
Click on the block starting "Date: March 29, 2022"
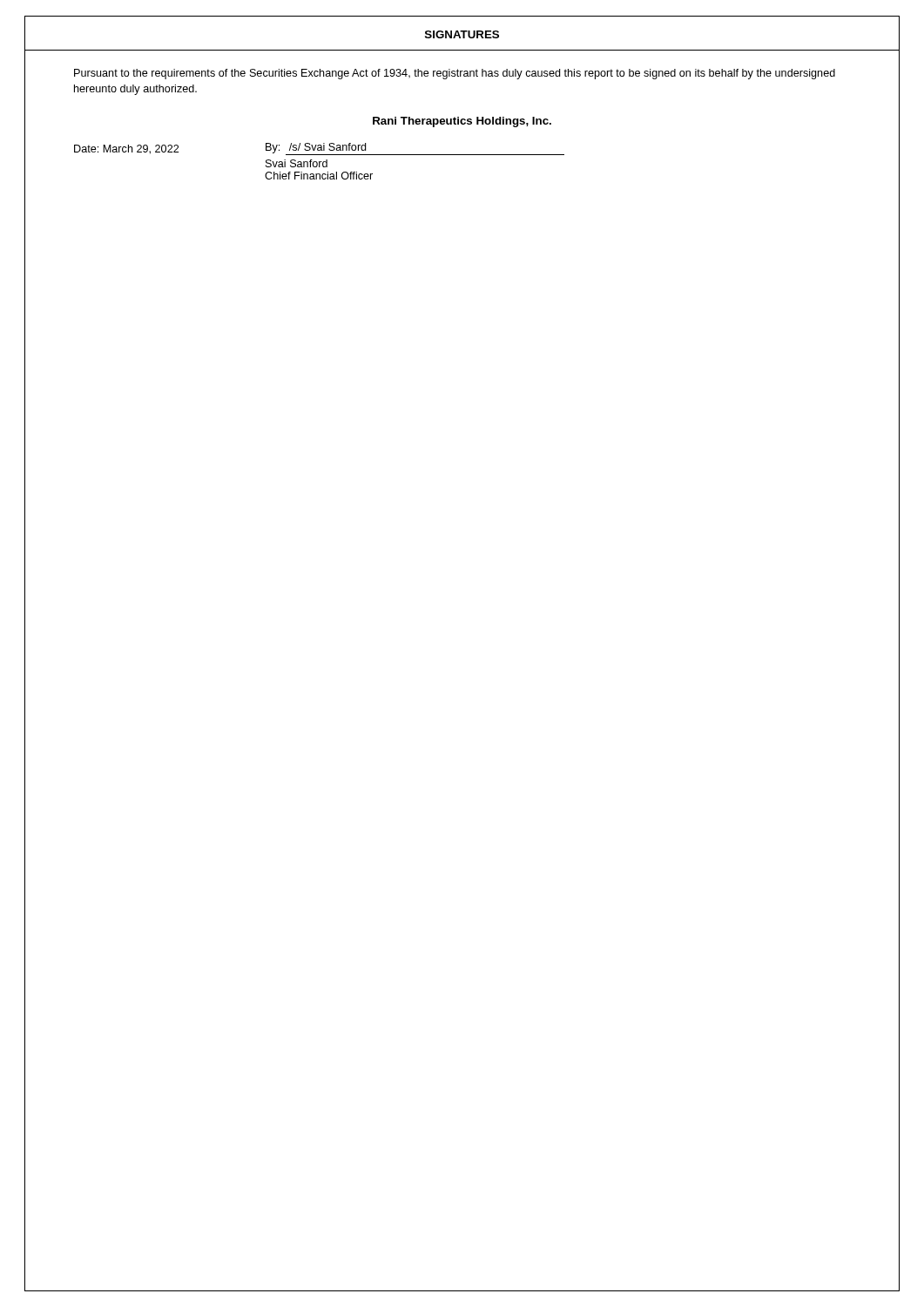point(126,149)
